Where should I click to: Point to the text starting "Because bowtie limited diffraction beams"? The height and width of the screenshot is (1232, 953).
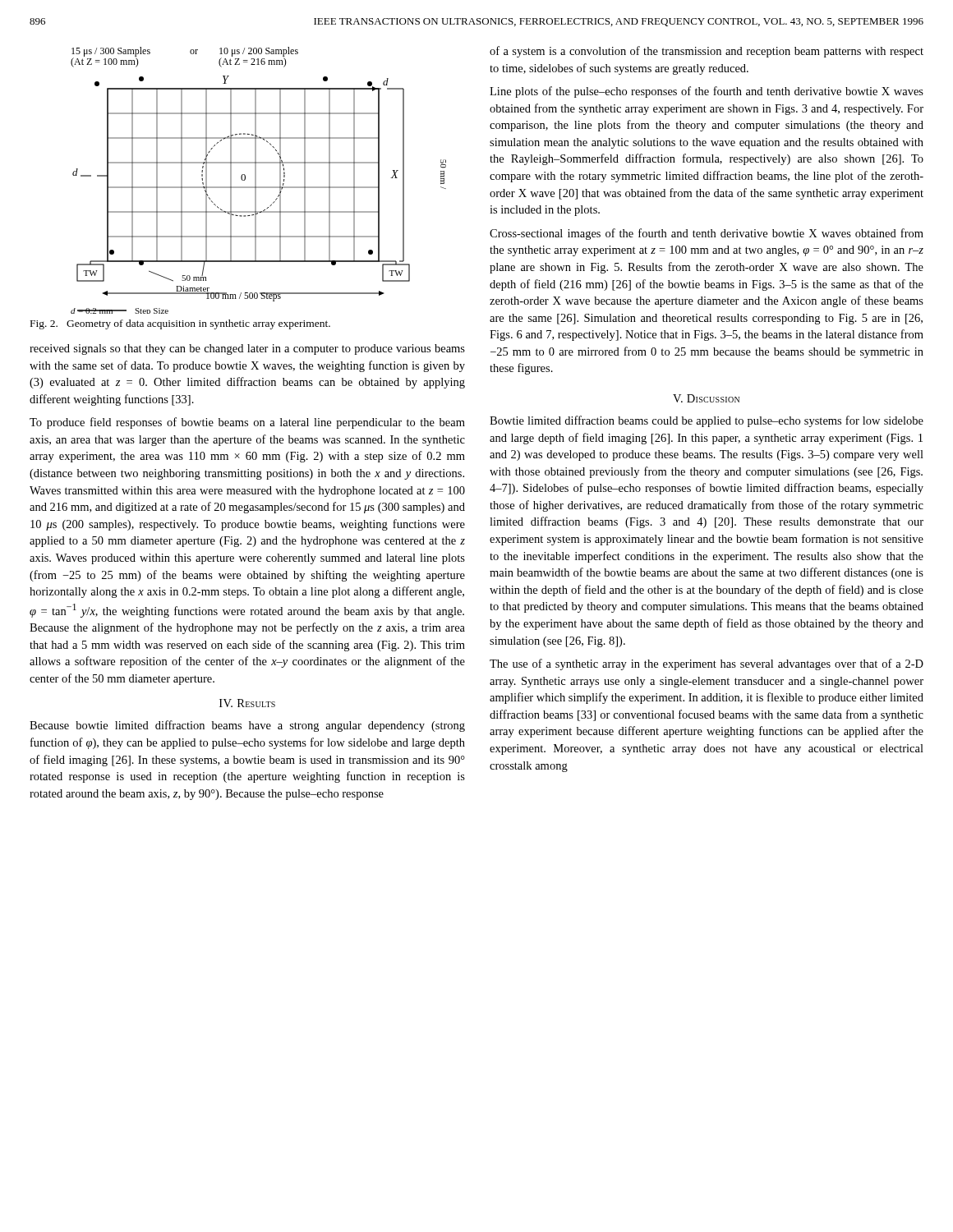click(x=247, y=759)
